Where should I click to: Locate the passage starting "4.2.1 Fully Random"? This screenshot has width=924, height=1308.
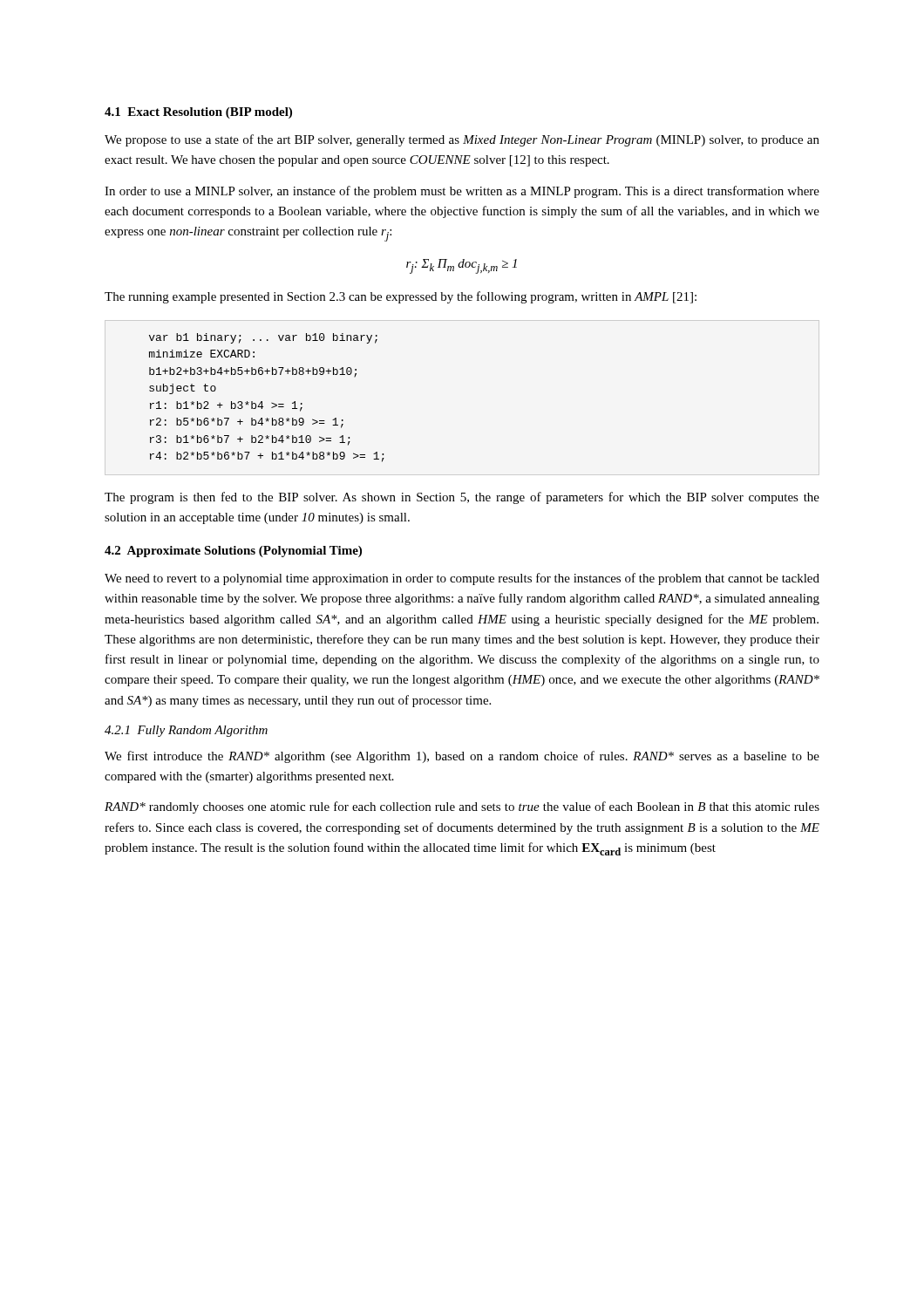tap(186, 730)
